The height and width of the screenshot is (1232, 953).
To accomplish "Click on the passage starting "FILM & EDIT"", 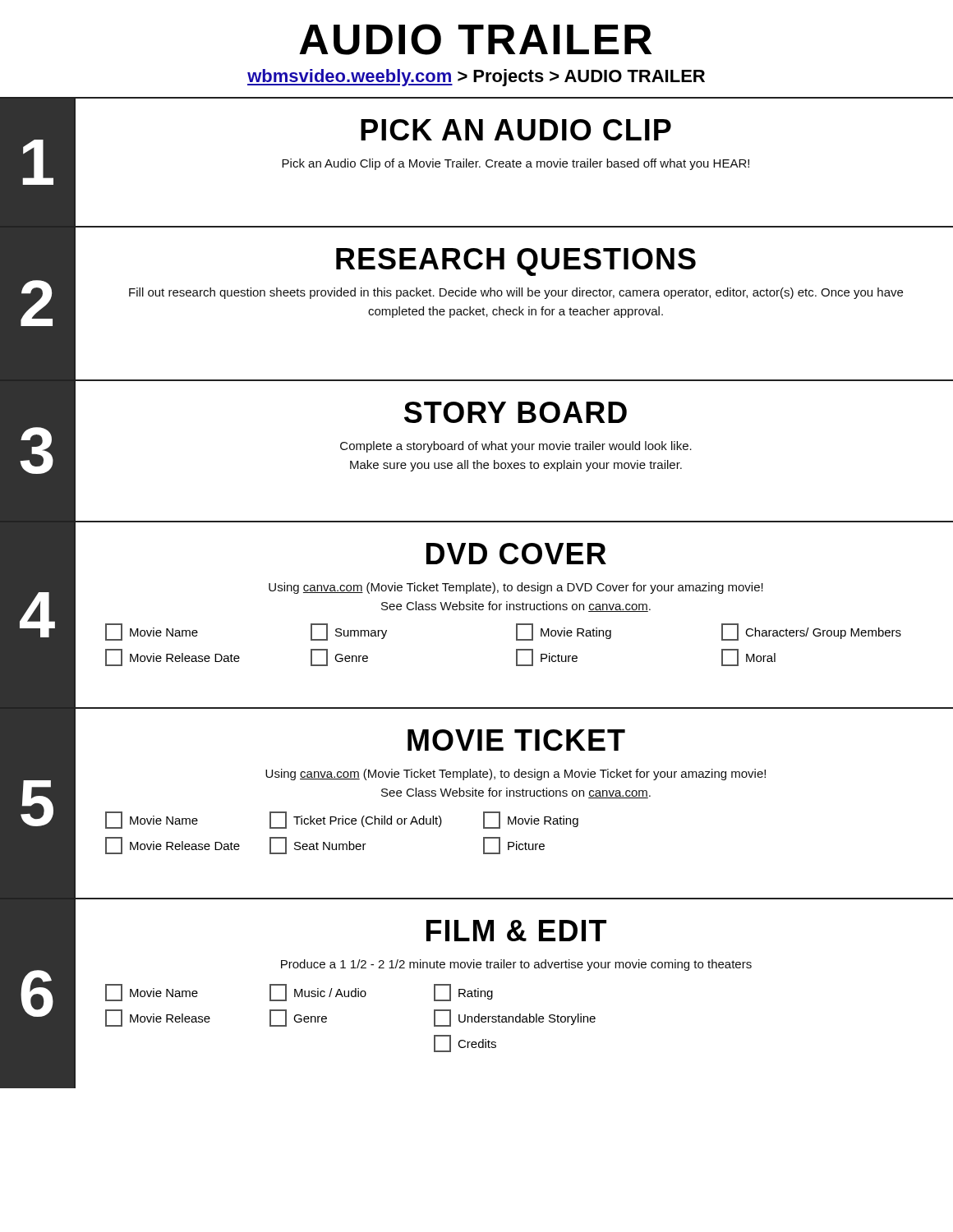I will click(x=516, y=931).
